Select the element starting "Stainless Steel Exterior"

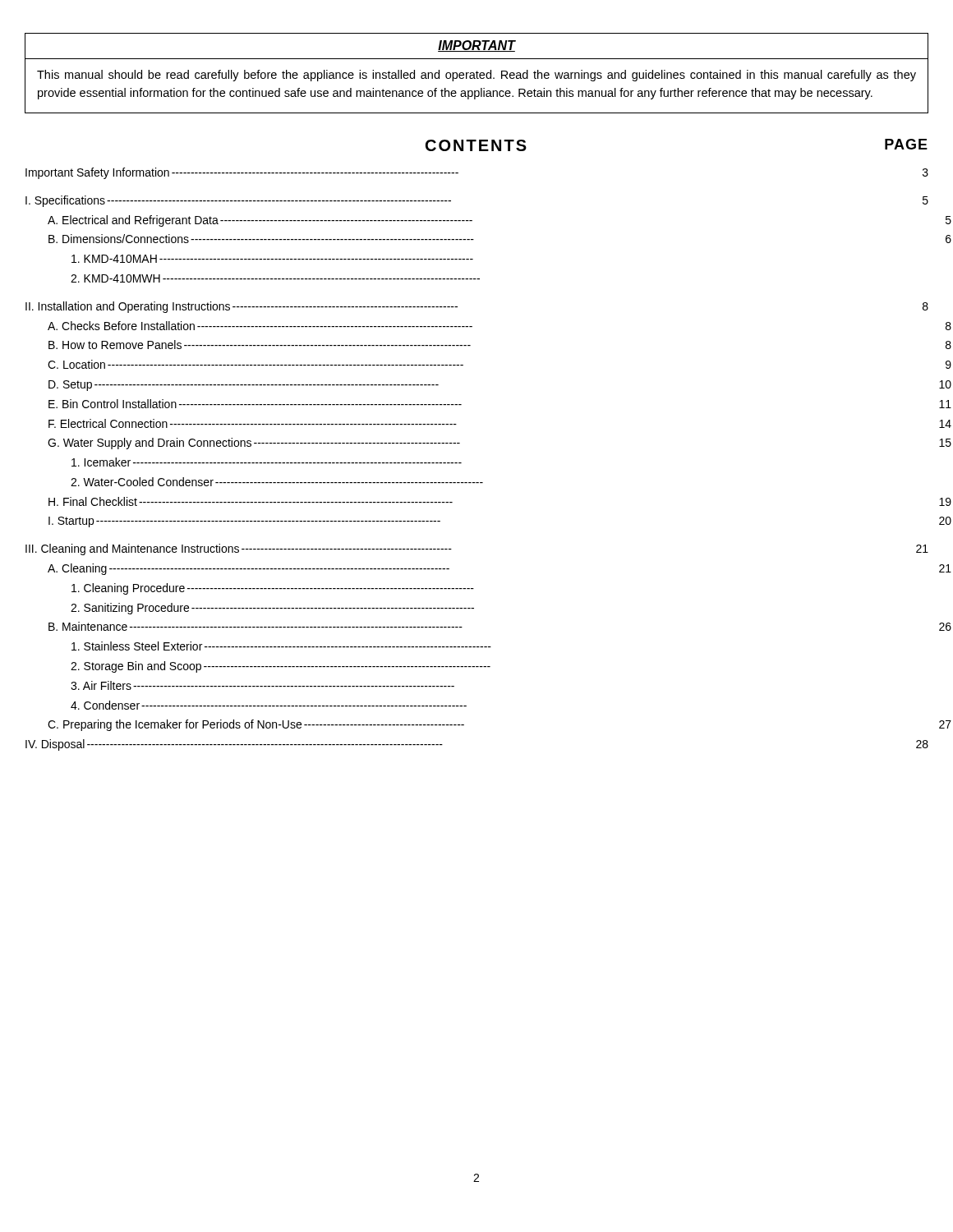point(281,646)
